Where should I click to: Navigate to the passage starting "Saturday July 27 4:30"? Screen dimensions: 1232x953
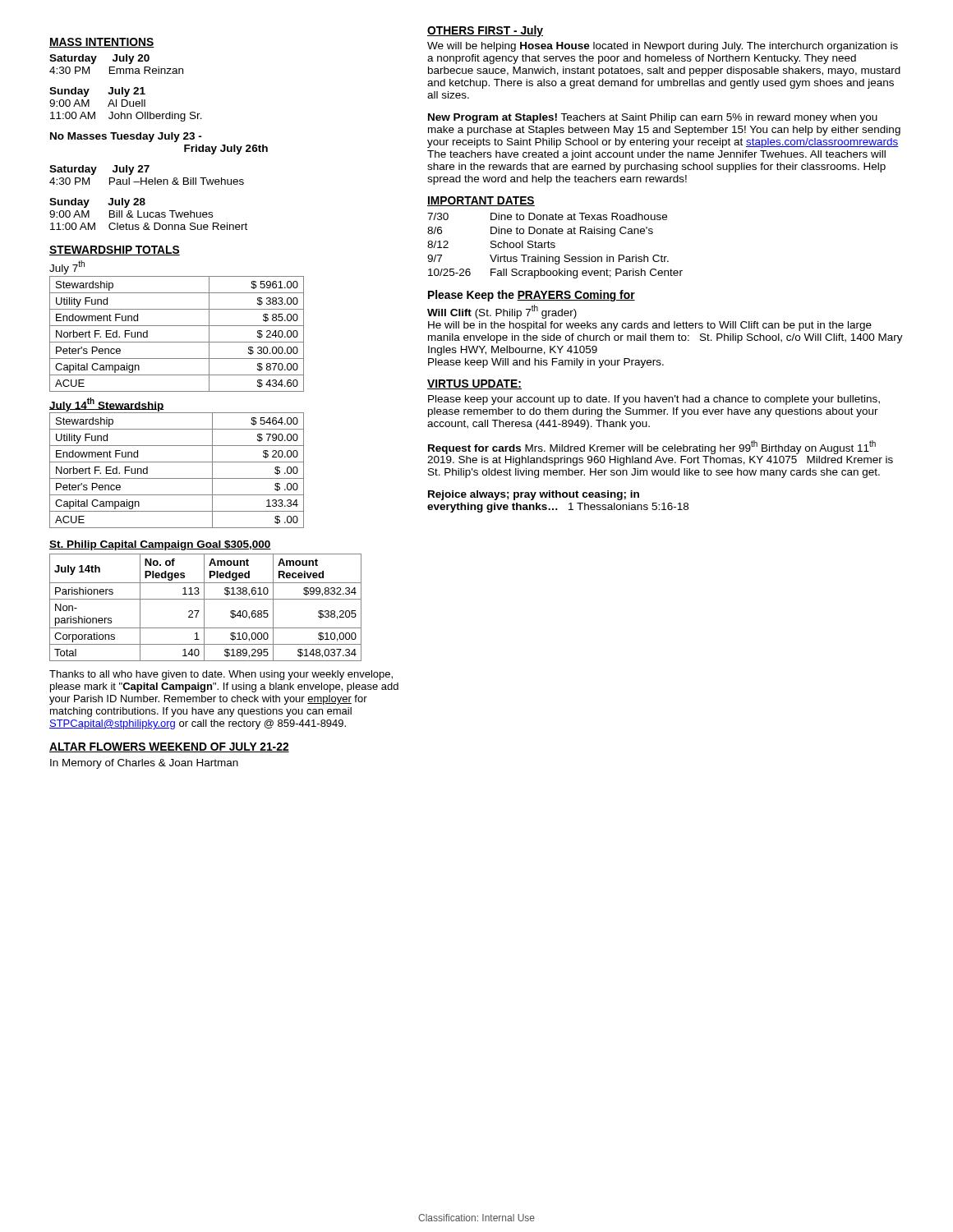(226, 175)
